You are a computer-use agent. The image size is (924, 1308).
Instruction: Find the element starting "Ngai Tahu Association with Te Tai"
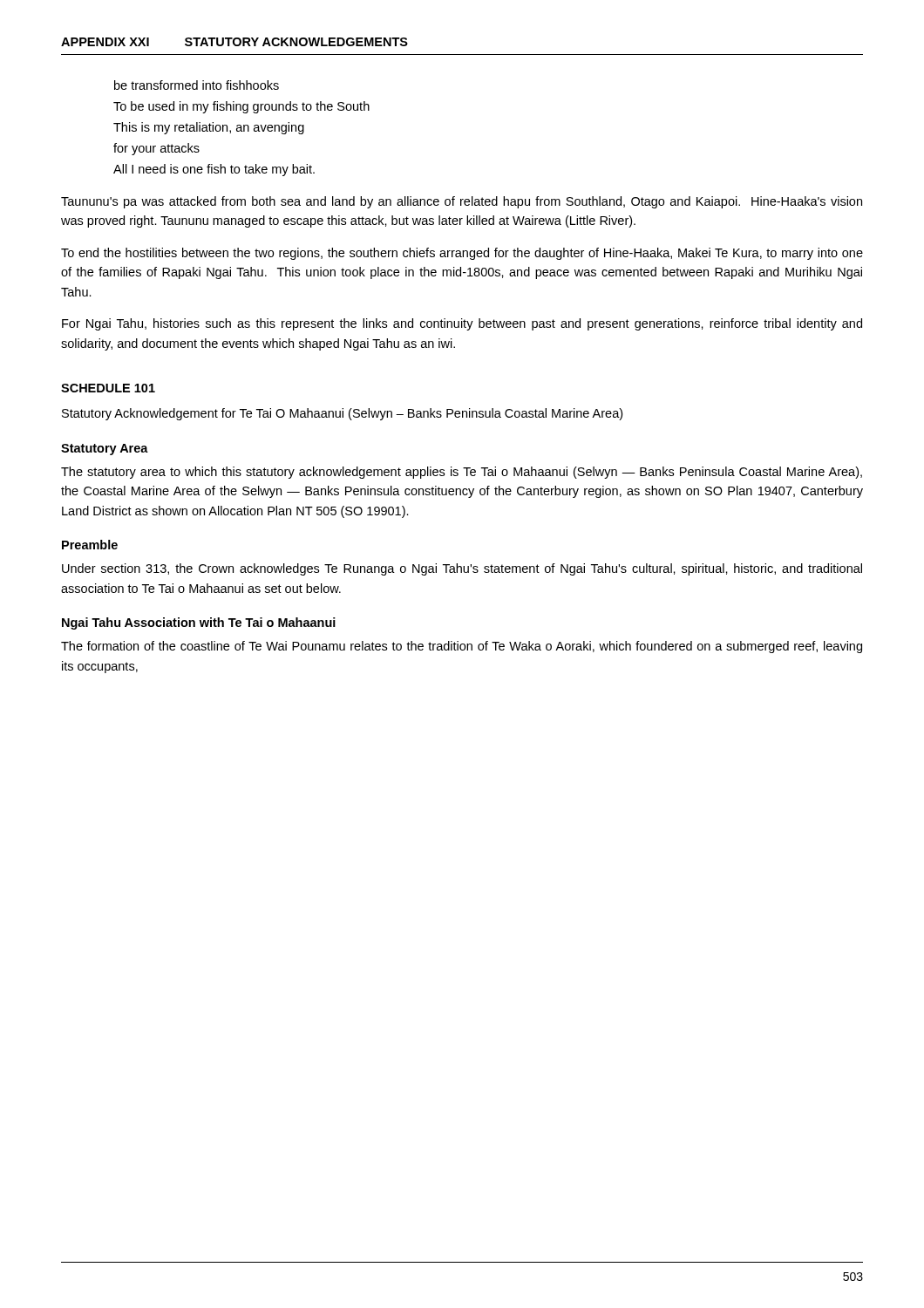click(198, 623)
